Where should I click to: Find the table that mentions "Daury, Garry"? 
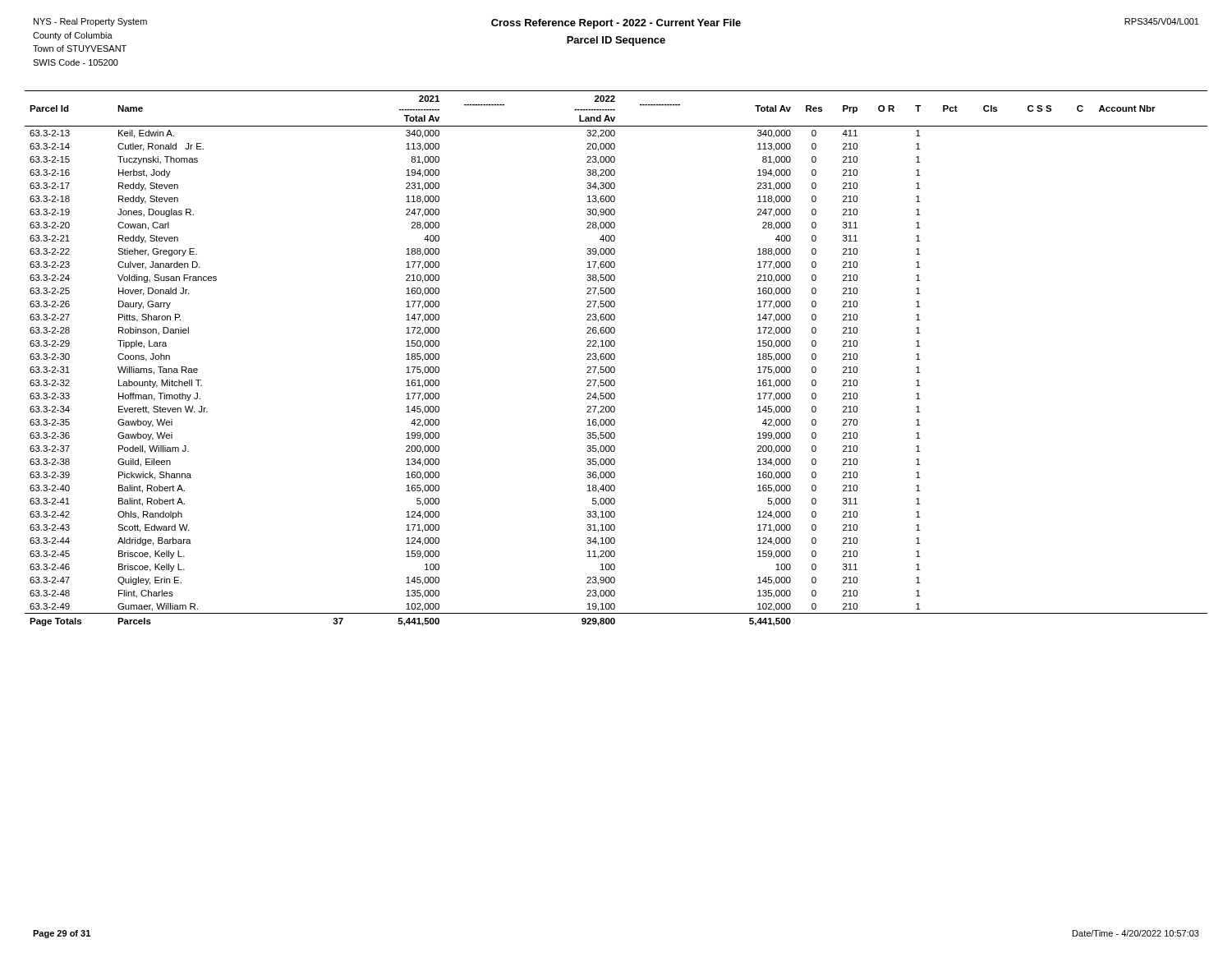click(616, 359)
